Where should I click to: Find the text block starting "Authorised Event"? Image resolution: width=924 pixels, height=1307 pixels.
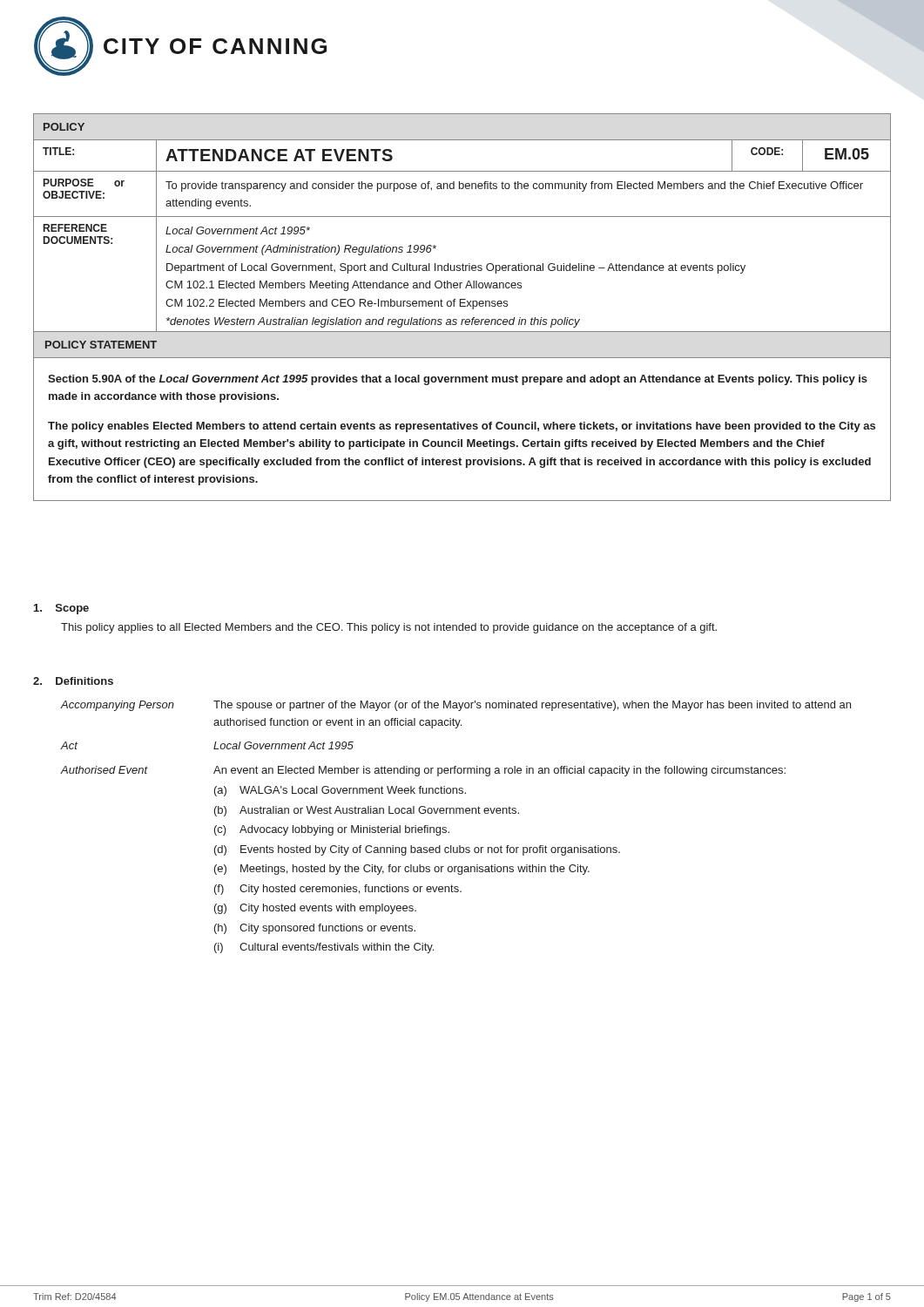click(x=104, y=769)
